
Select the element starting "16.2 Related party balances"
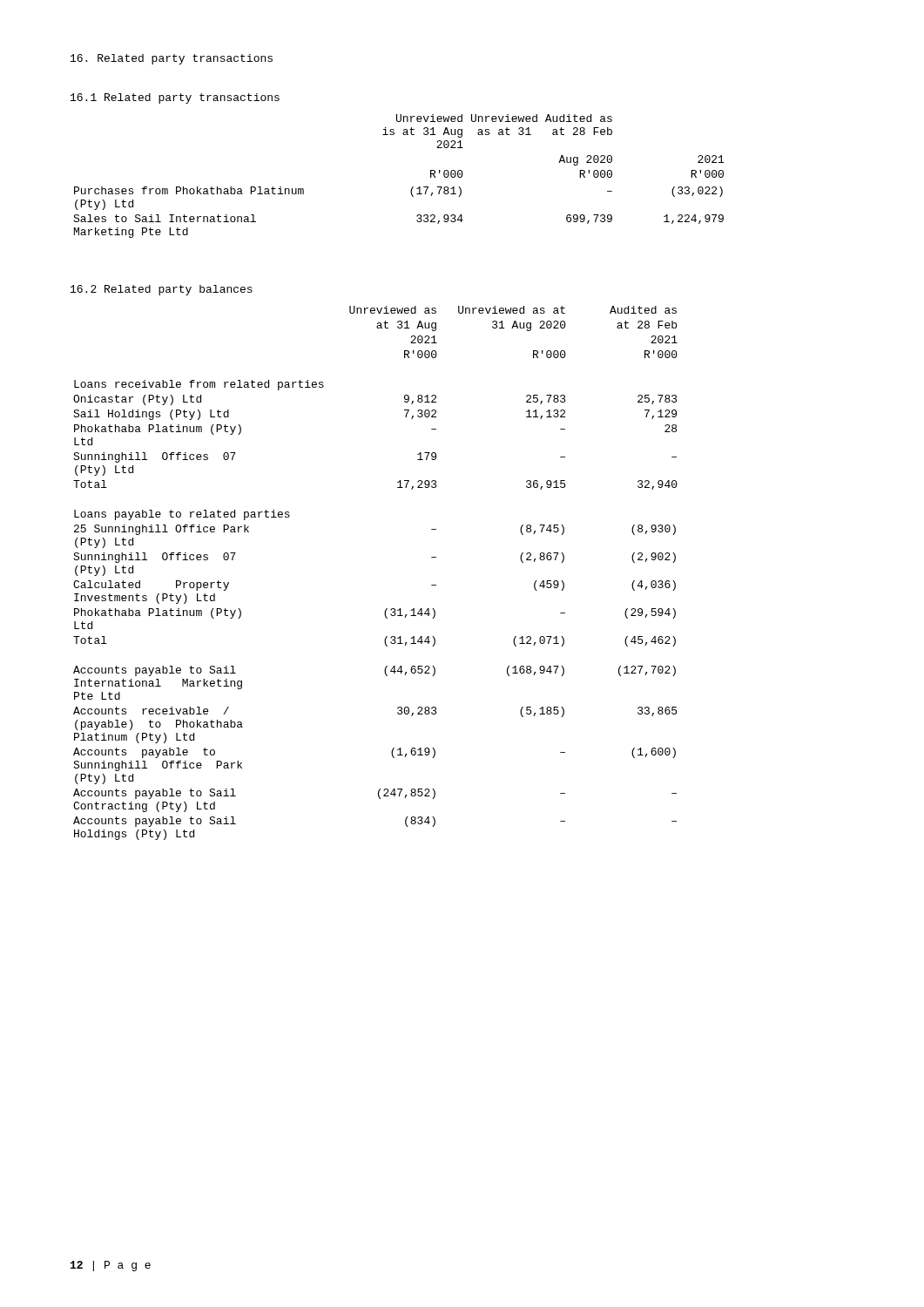pos(161,290)
